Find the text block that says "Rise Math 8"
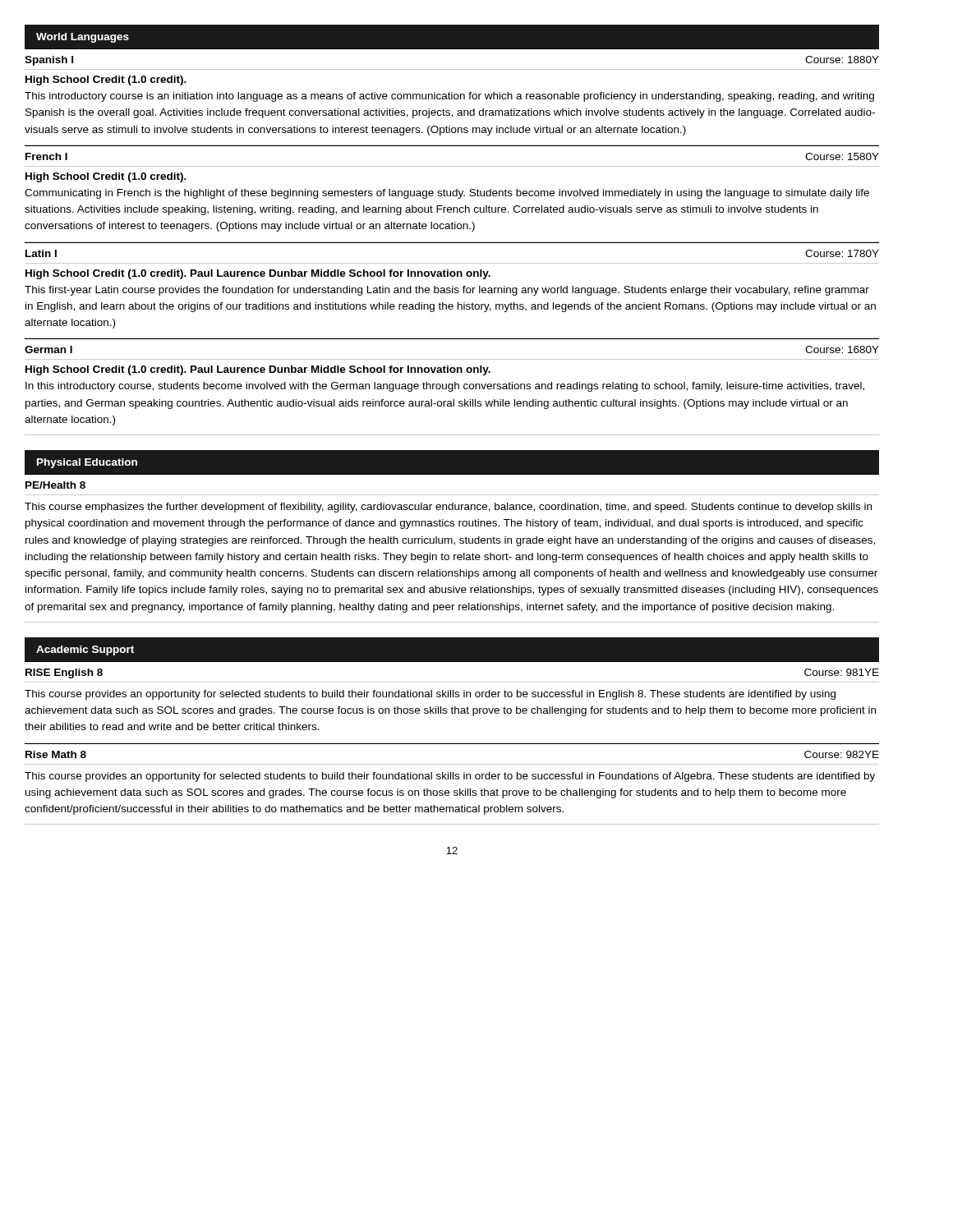Viewport: 953px width, 1232px height. [x=452, y=780]
